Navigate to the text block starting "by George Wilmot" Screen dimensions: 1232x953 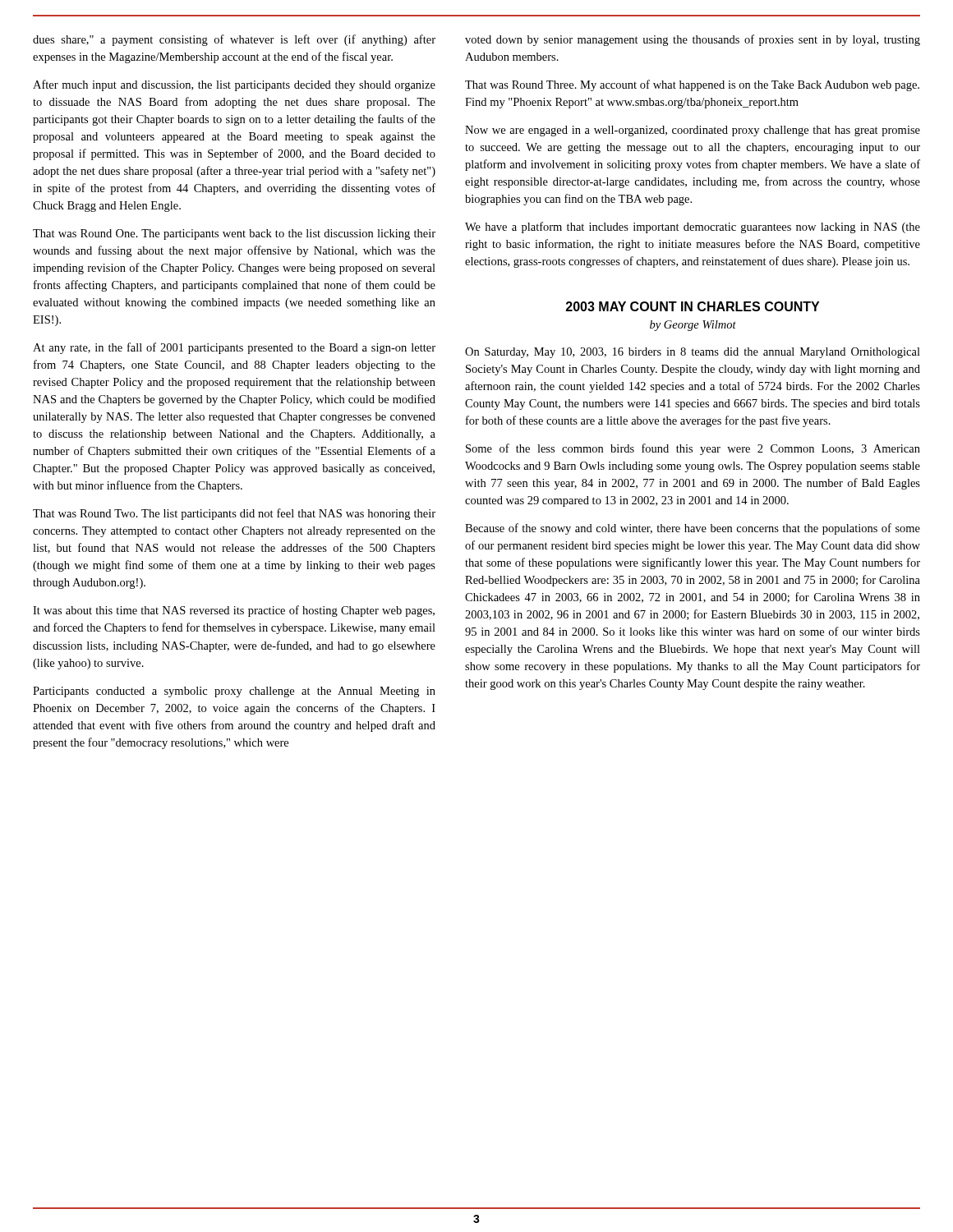[693, 325]
